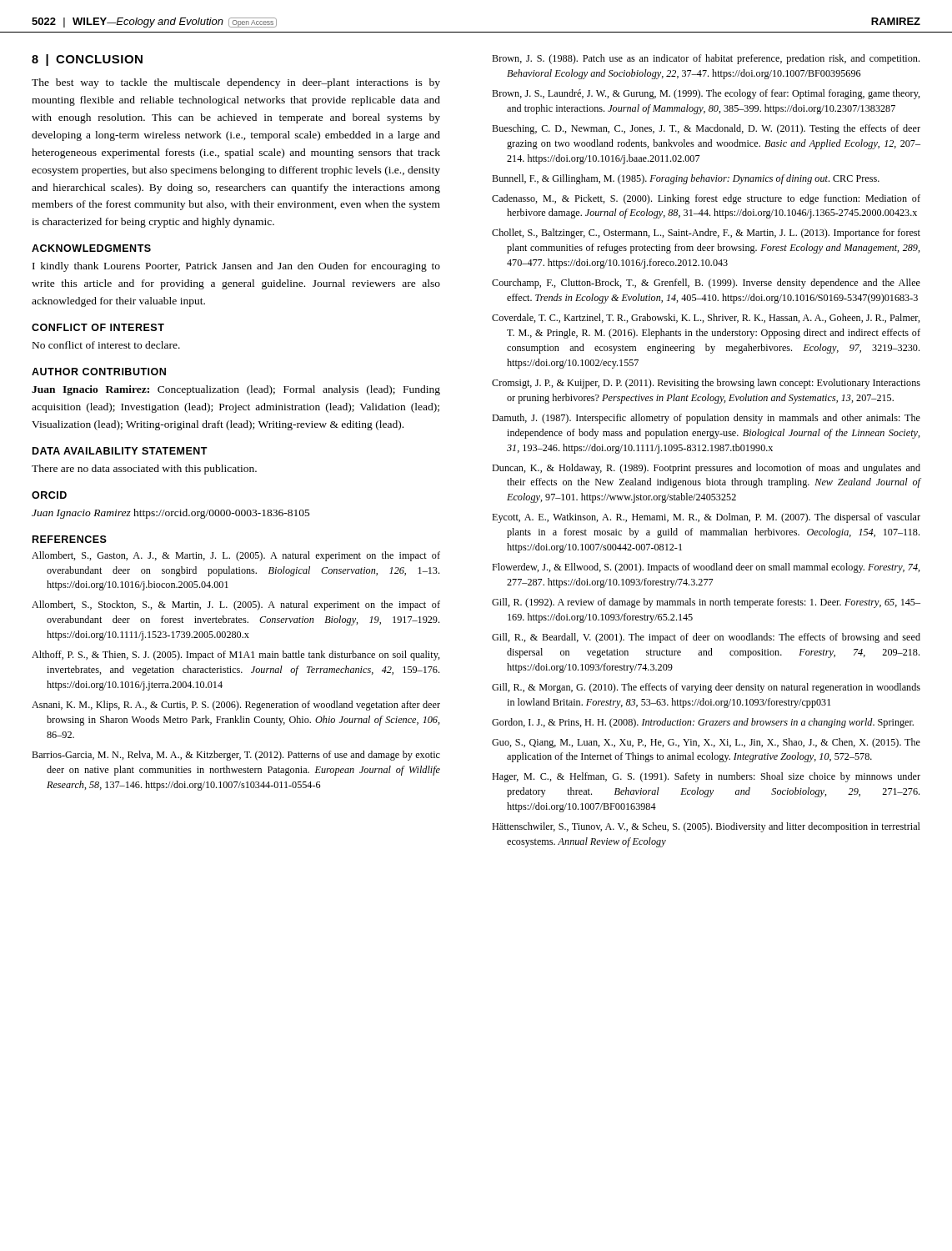This screenshot has height=1251, width=952.
Task: Locate the block of text that opens with "Damuth, J. (1987). Interspecific"
Action: point(706,433)
